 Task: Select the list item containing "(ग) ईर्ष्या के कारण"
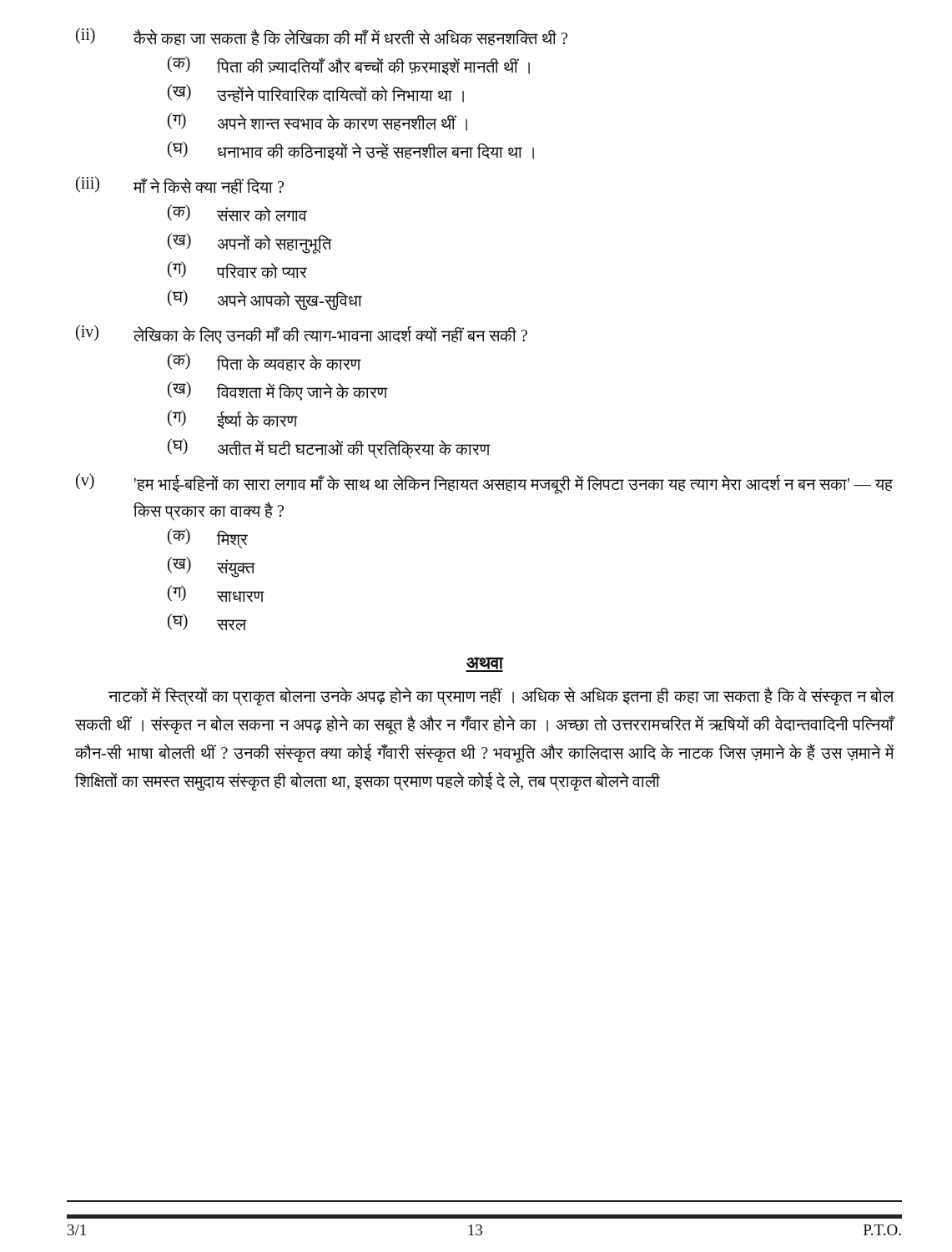[233, 419]
